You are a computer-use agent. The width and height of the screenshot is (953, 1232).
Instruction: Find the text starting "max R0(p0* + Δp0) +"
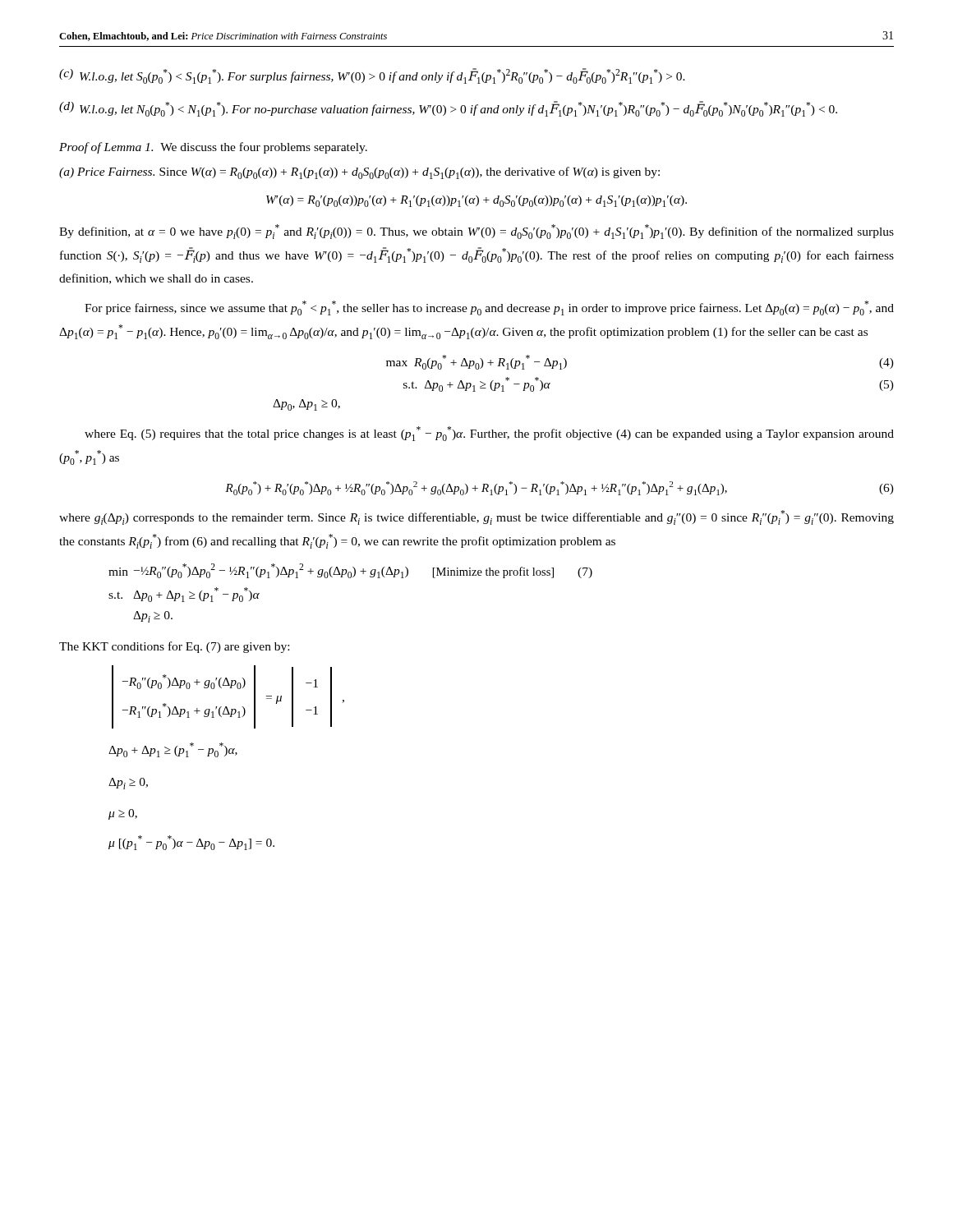472,361
